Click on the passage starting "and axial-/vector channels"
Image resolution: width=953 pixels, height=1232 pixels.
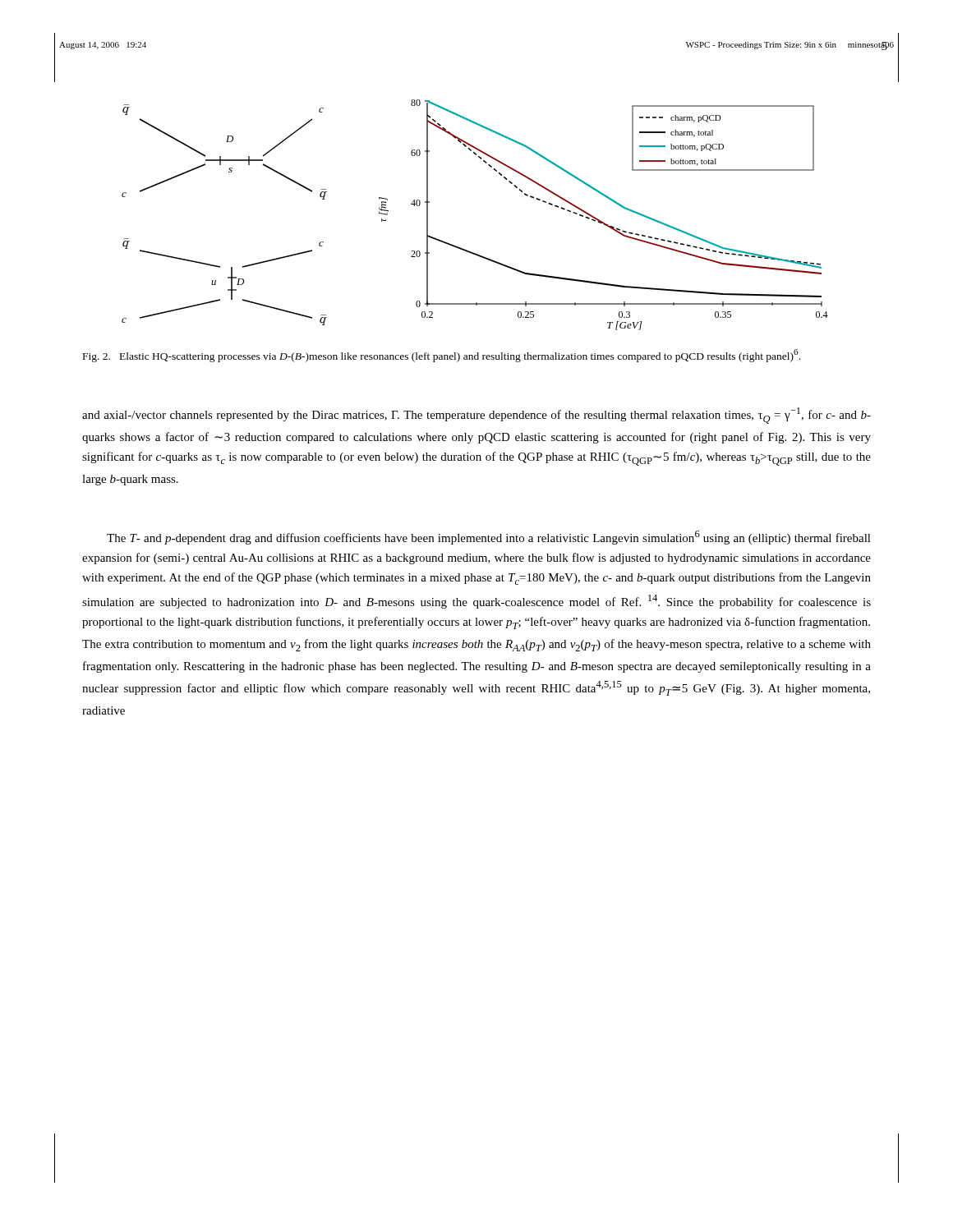[476, 446]
